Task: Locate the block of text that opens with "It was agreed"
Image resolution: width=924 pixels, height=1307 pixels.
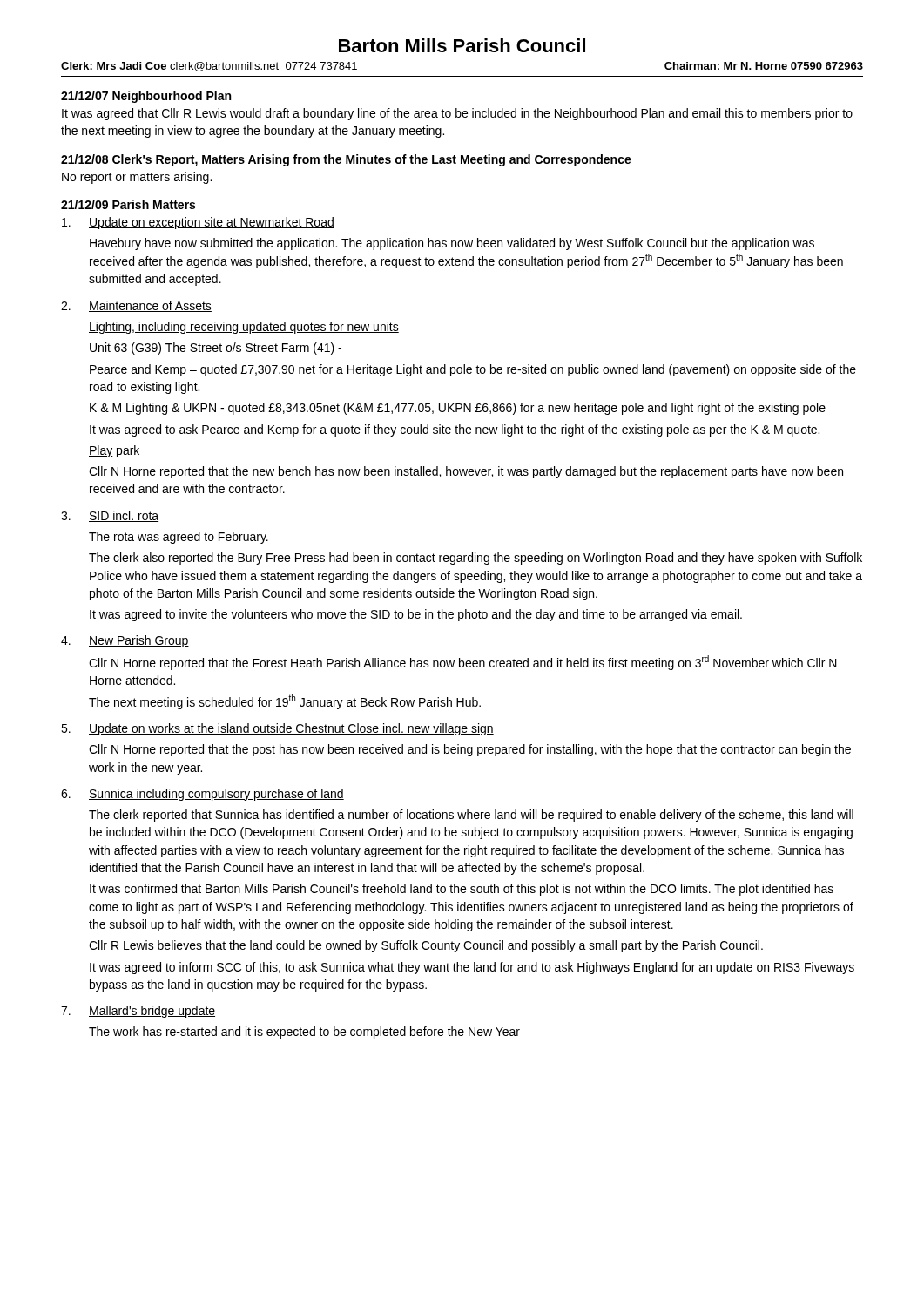Action: [457, 122]
